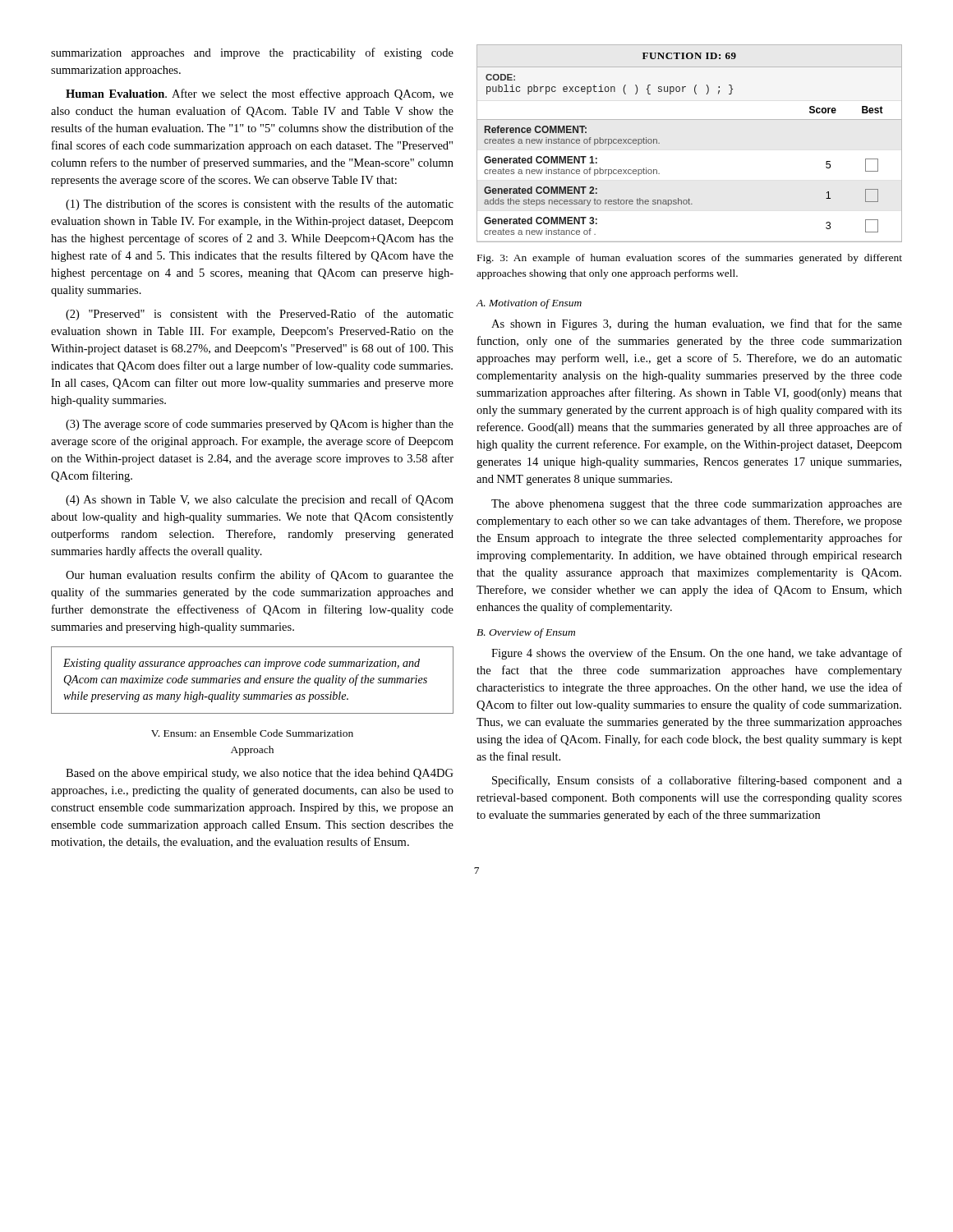953x1232 pixels.
Task: Click the passage that begins "Human Evaluation. After we"
Action: (x=252, y=137)
